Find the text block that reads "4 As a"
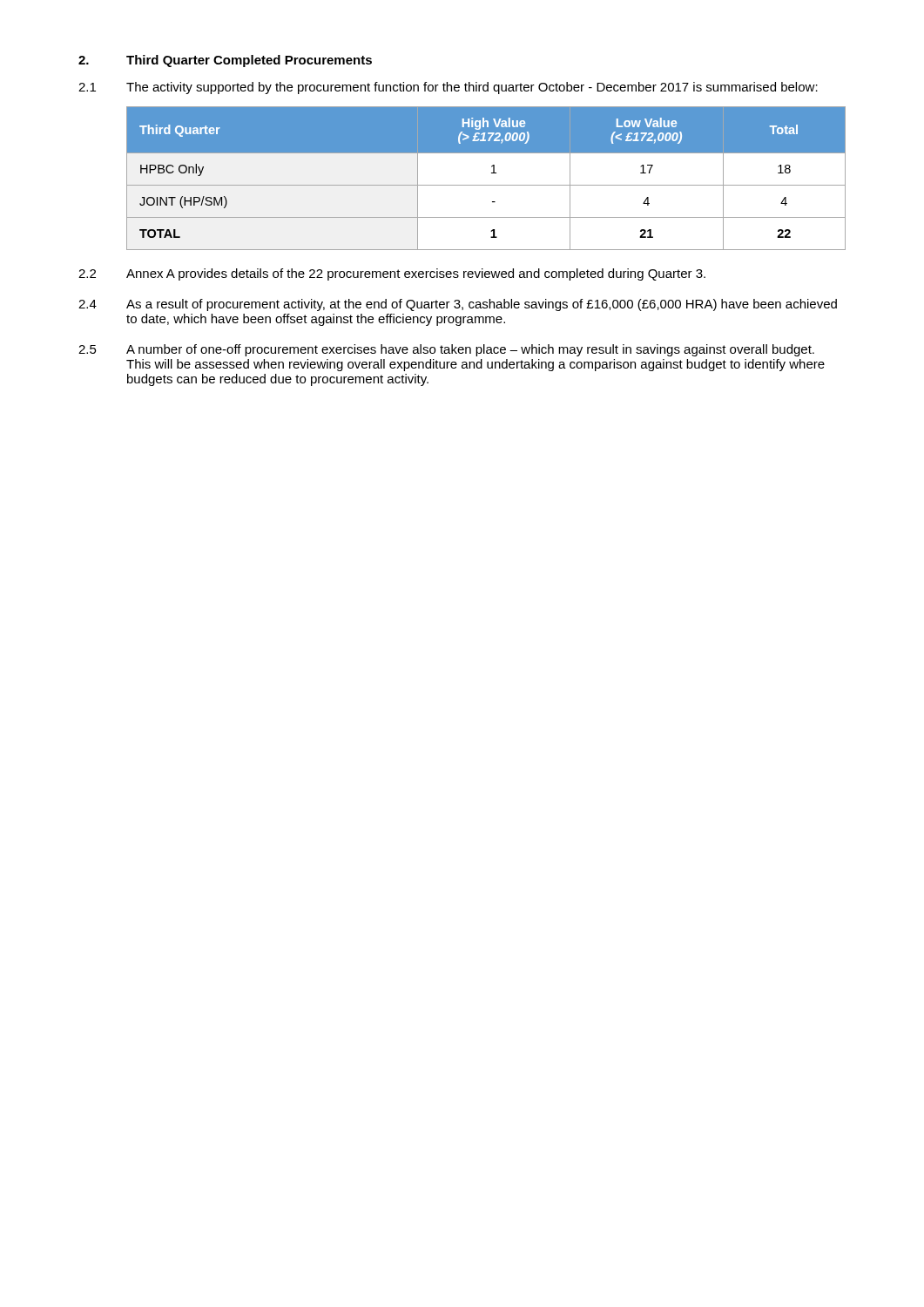The image size is (924, 1307). pyautogui.click(x=462, y=311)
